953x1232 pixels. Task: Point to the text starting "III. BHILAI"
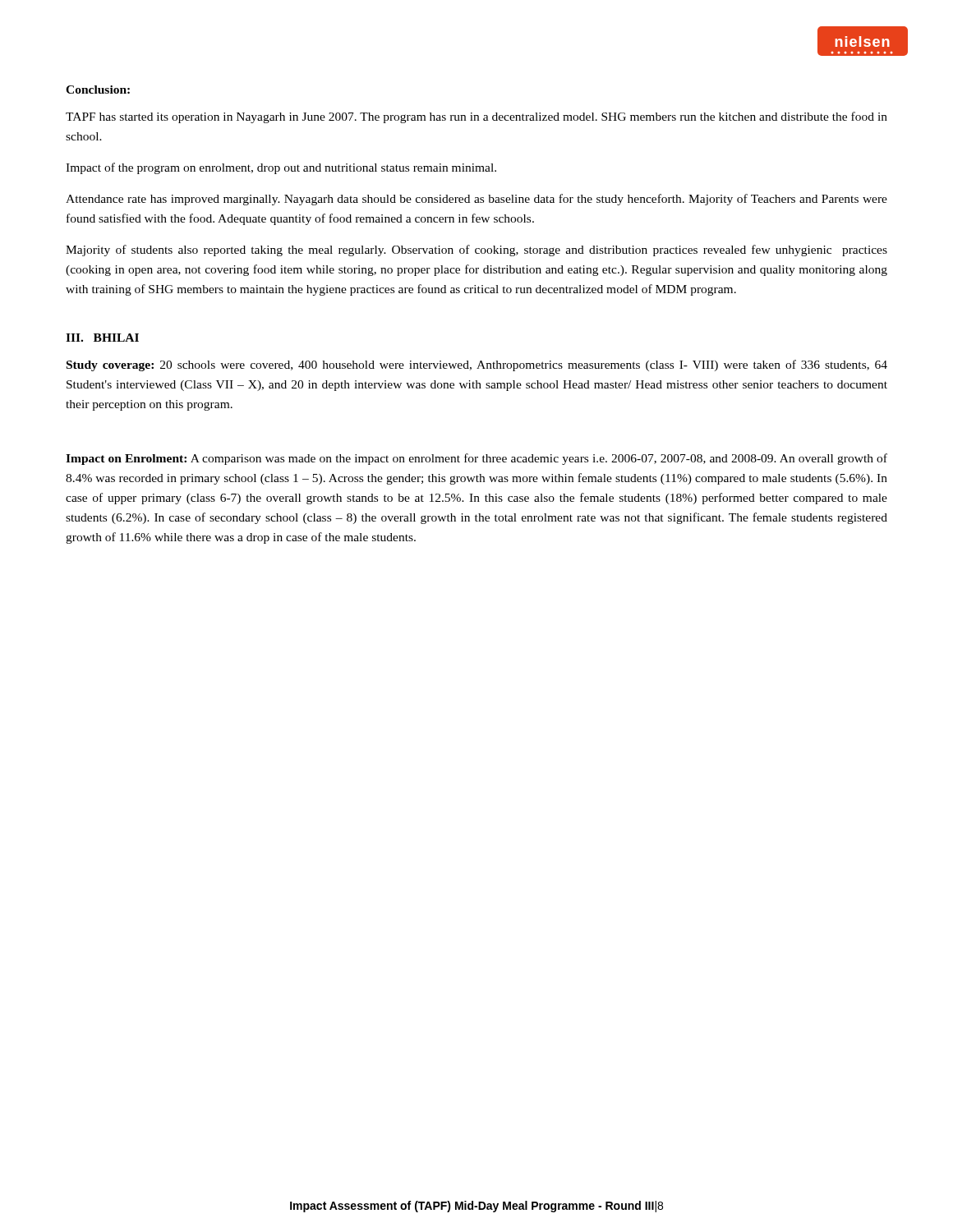pos(103,337)
